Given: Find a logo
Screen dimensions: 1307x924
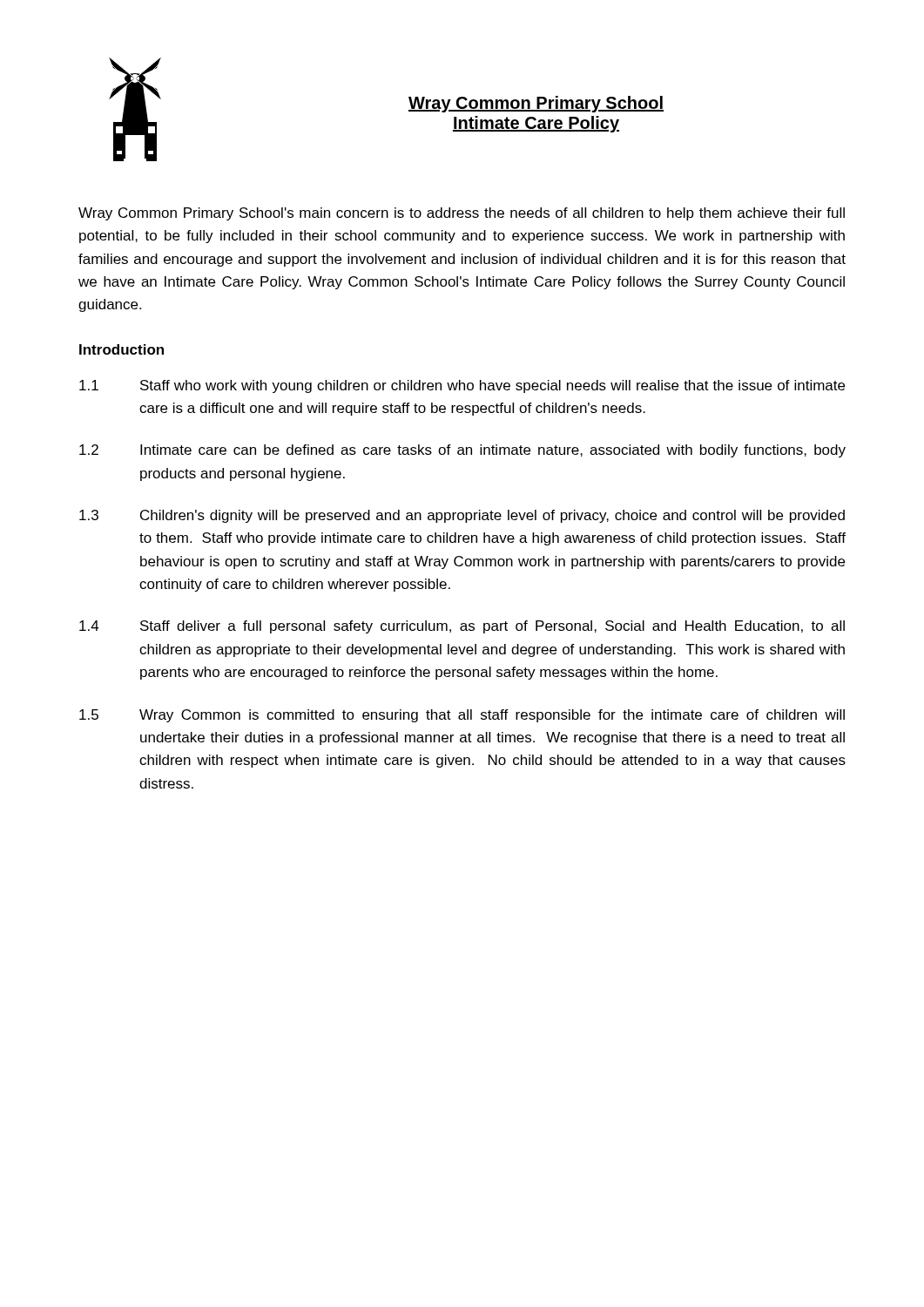Looking at the screenshot, I should [139, 113].
